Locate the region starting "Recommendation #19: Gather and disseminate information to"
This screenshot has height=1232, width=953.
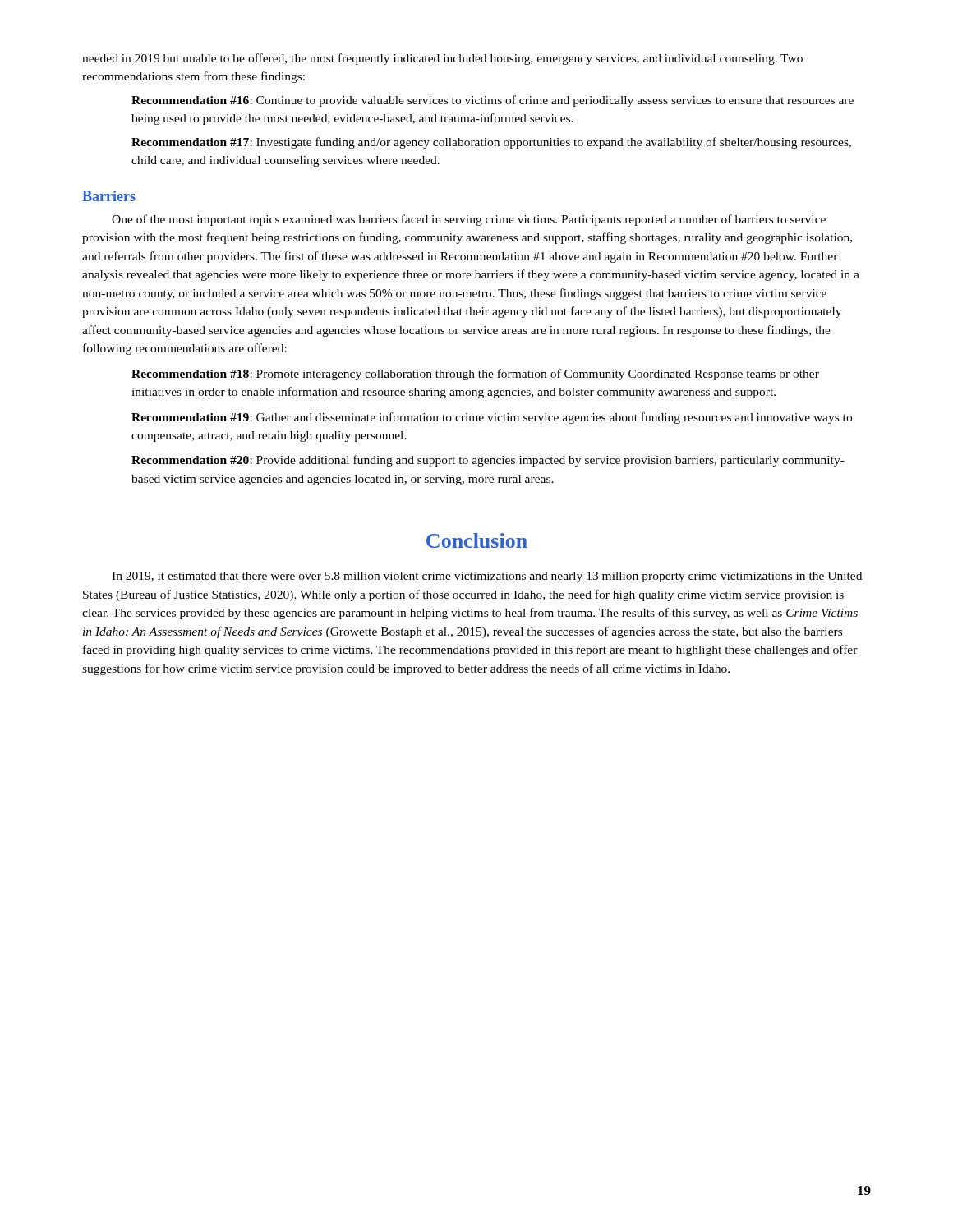[492, 426]
